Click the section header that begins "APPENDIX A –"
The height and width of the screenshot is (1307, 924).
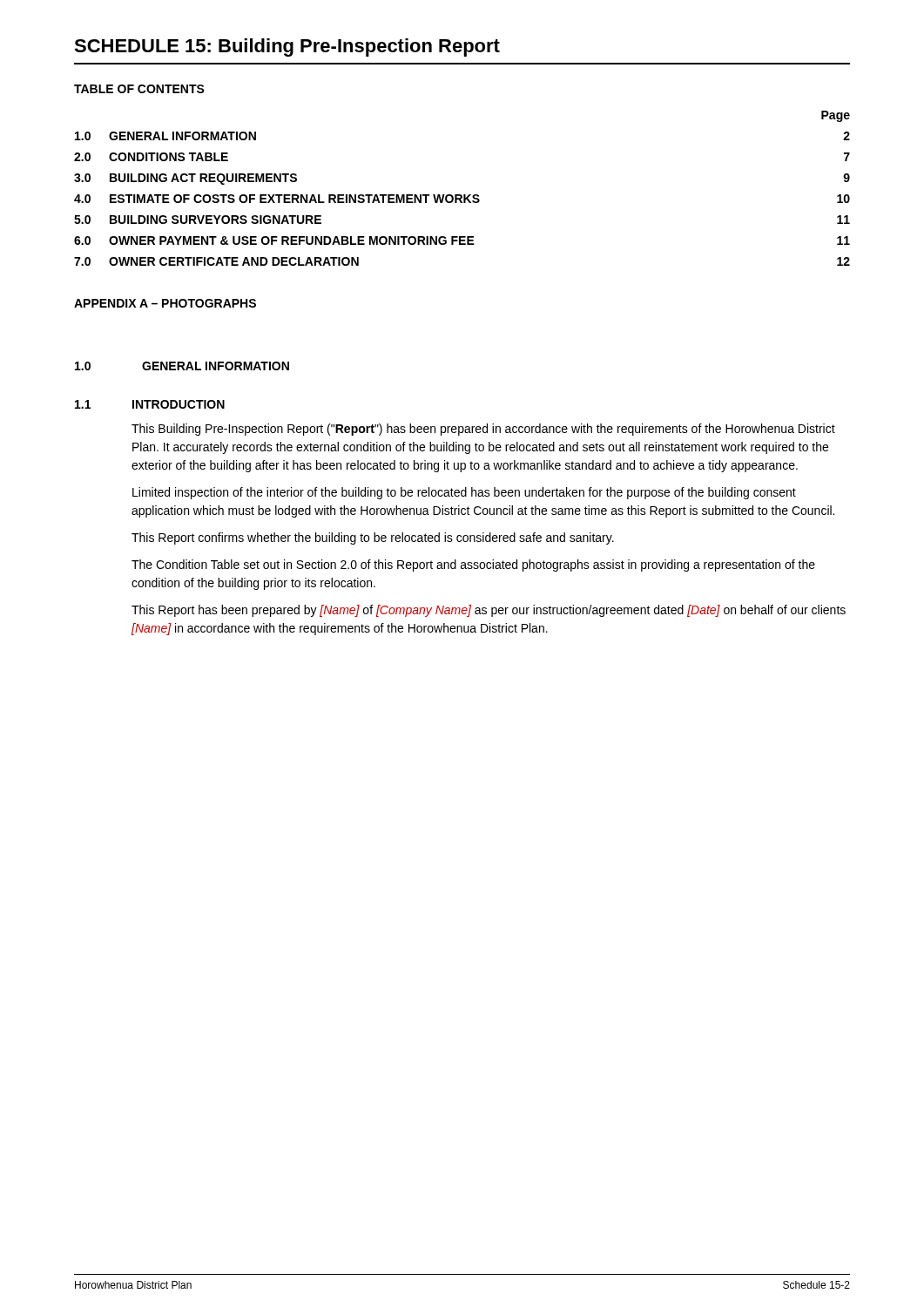pyautogui.click(x=165, y=303)
